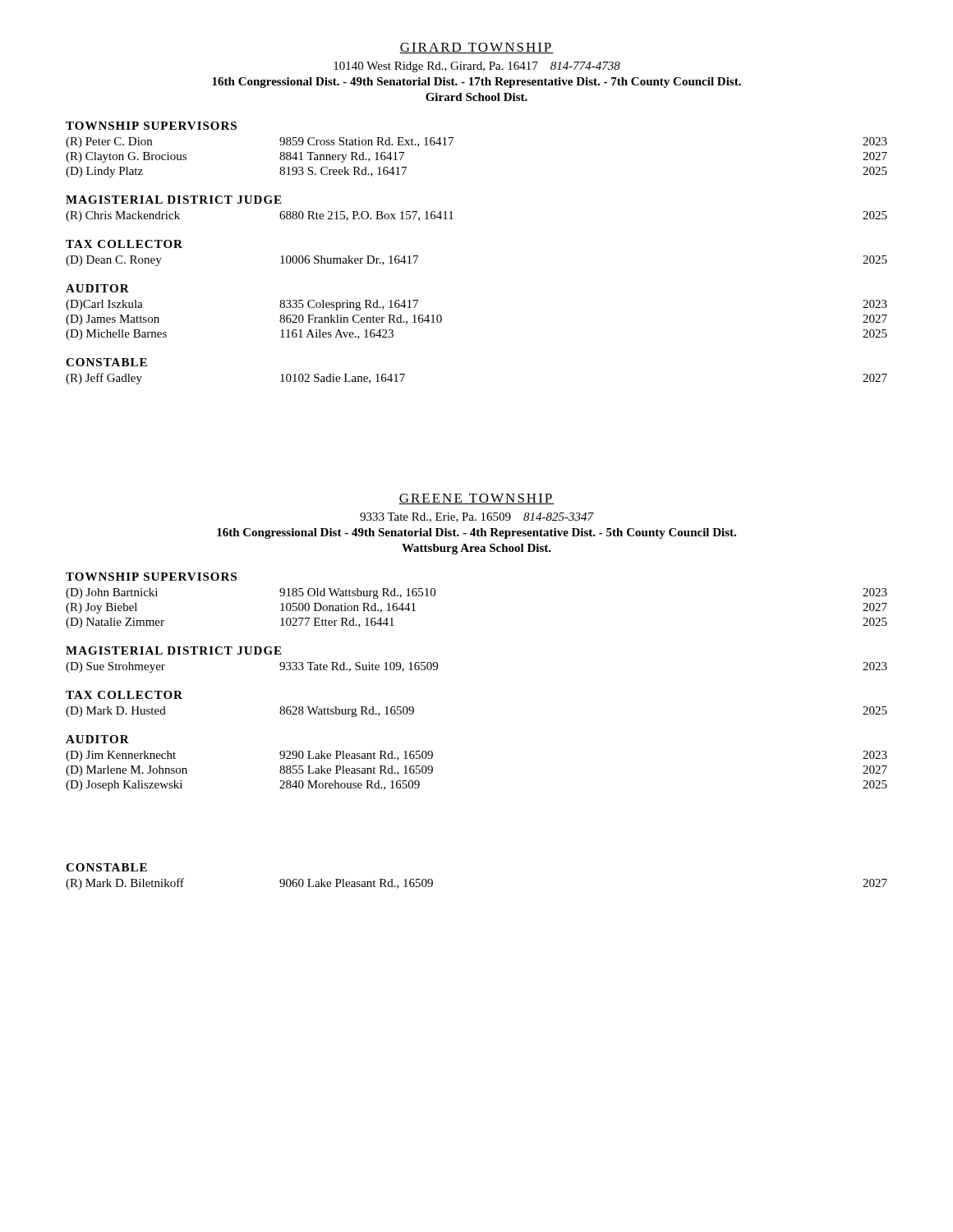Viewport: 953px width, 1232px height.
Task: Click on the region starting "9333 Tate Rd., Erie, Pa. 16509"
Action: coord(476,517)
